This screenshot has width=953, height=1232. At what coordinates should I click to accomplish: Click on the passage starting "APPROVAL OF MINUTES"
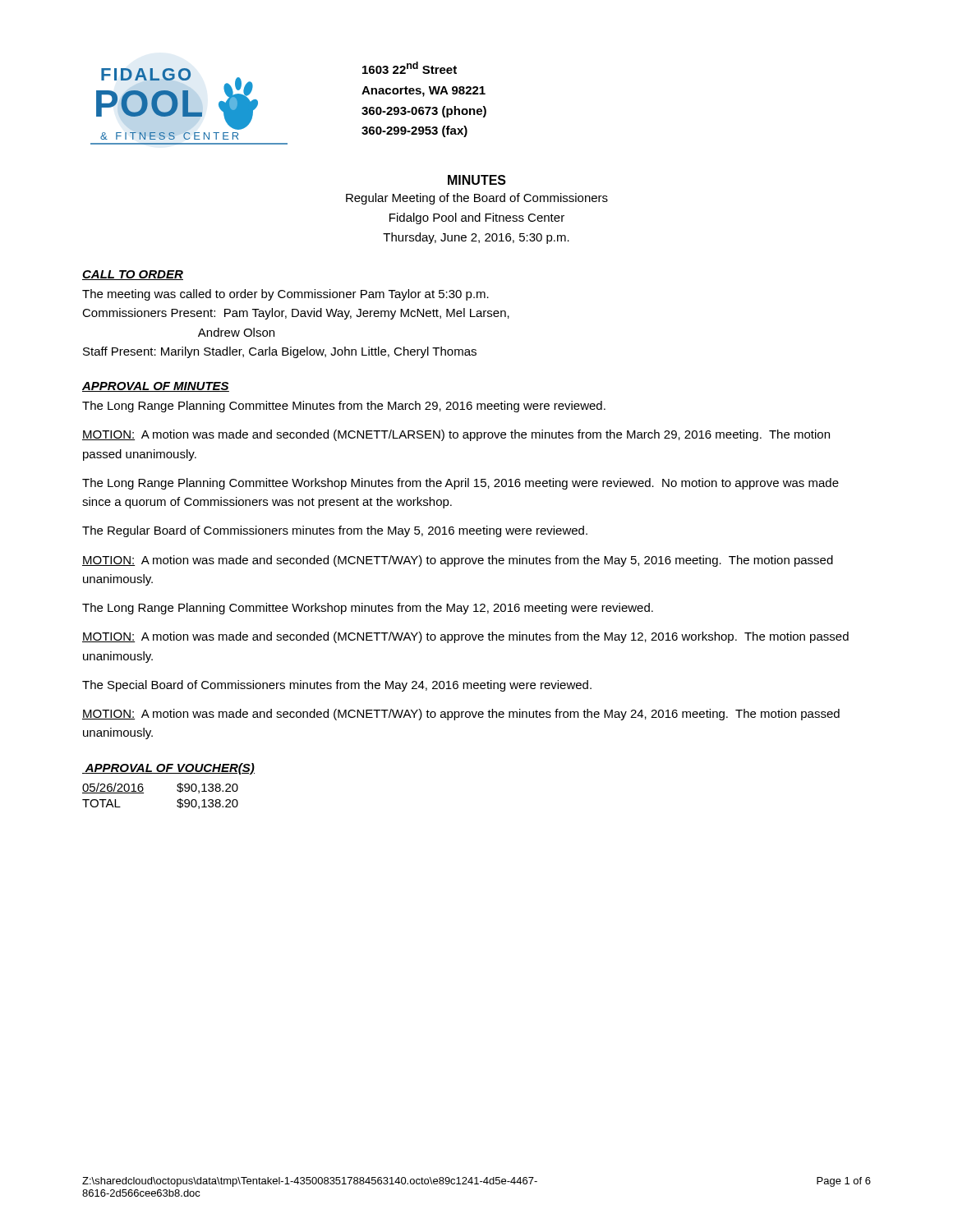pyautogui.click(x=156, y=386)
